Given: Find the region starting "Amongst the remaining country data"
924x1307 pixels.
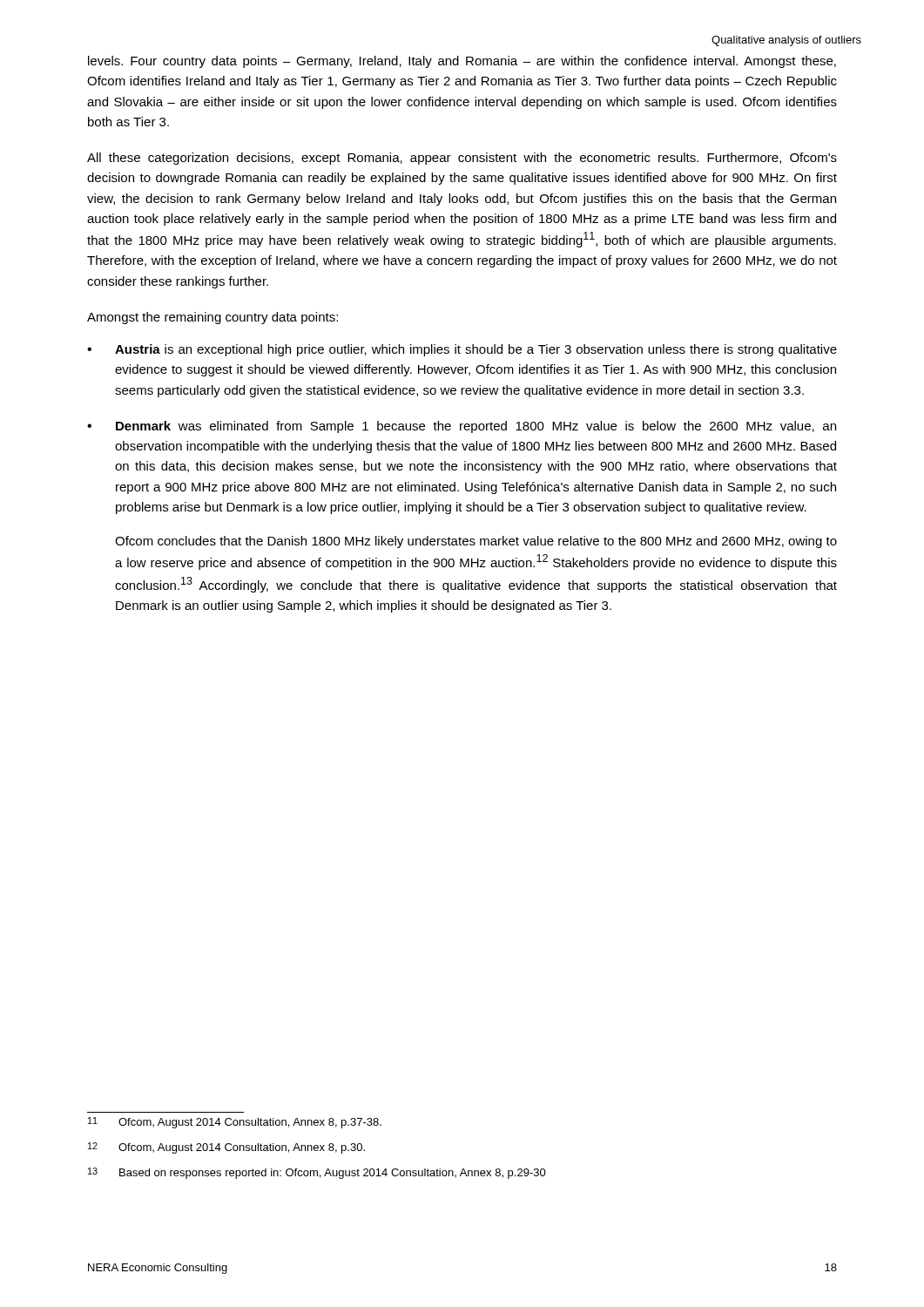Looking at the screenshot, I should [x=213, y=316].
